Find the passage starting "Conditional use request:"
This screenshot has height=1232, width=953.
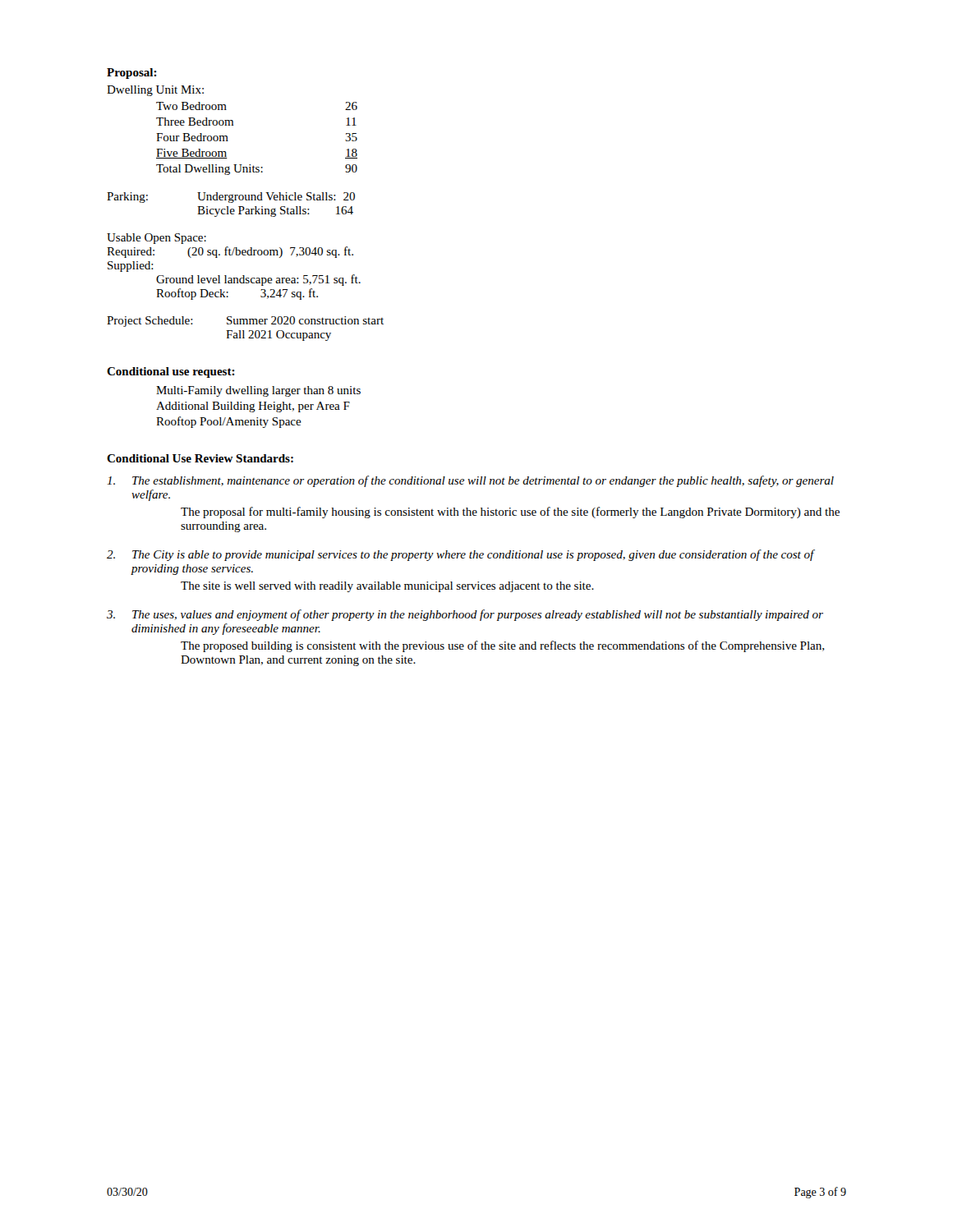pyautogui.click(x=171, y=371)
